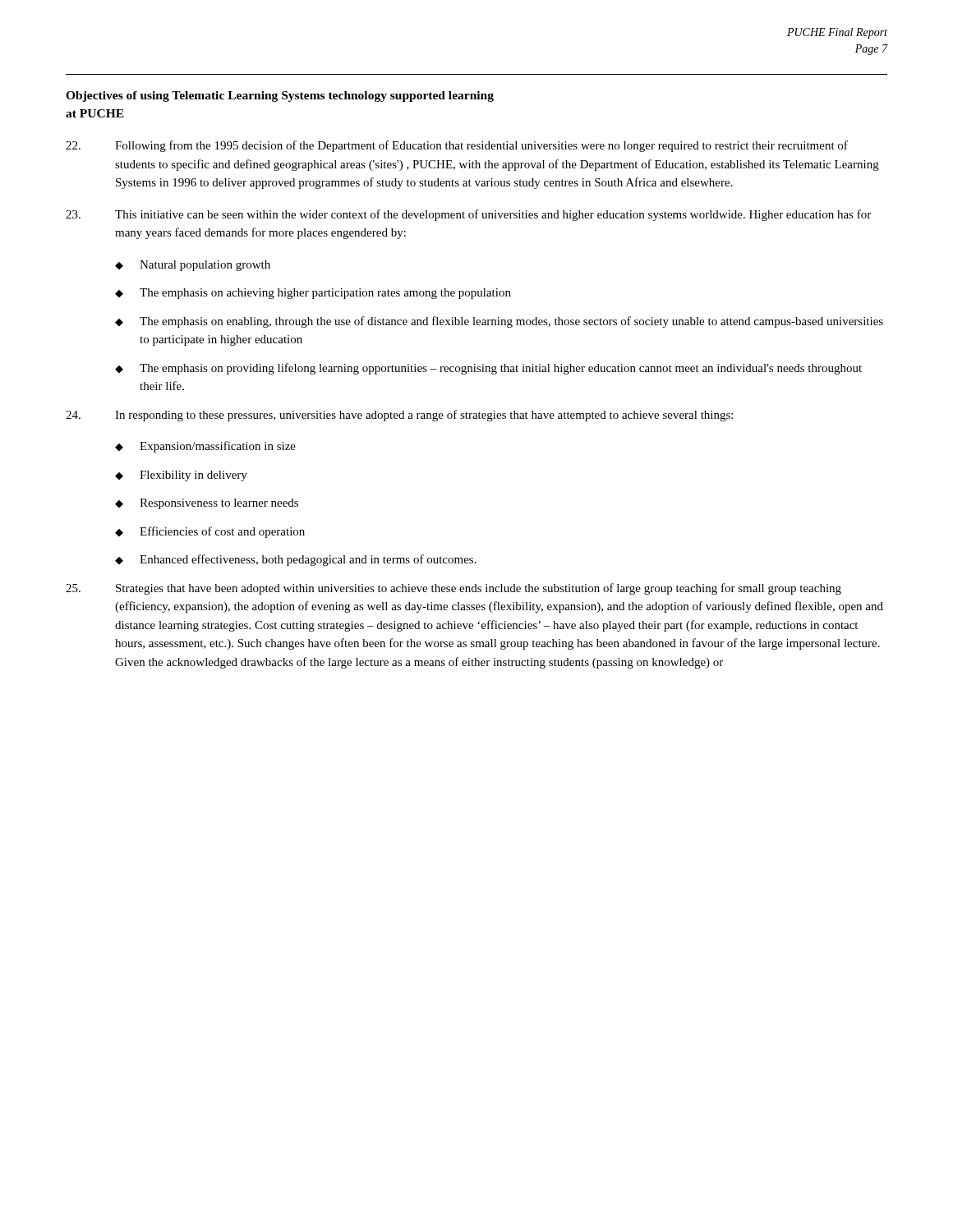Find the list item that says "23. This initiative can be seen within"
953x1232 pixels.
(476, 224)
